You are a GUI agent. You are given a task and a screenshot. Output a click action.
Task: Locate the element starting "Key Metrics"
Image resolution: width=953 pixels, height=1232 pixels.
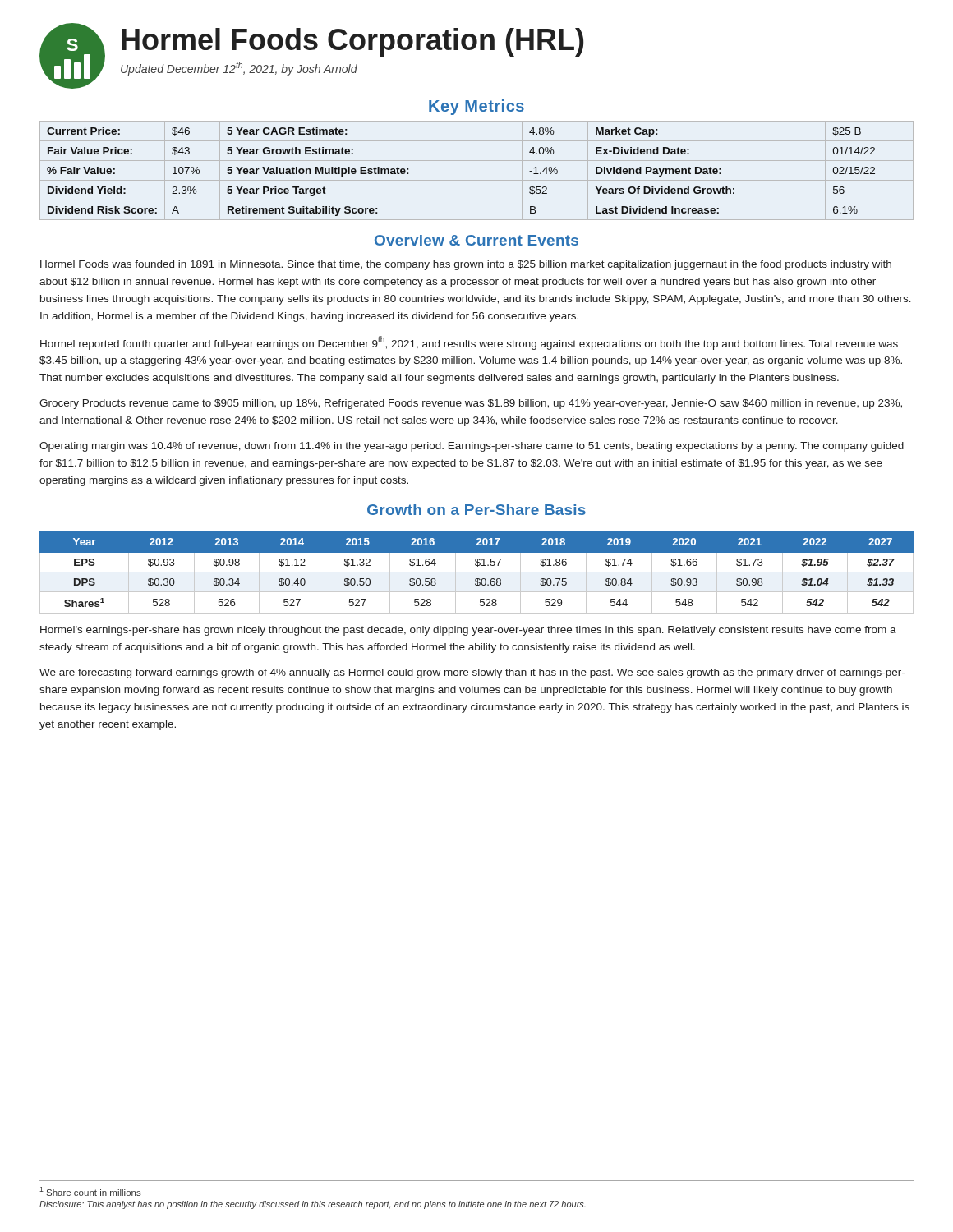[476, 106]
